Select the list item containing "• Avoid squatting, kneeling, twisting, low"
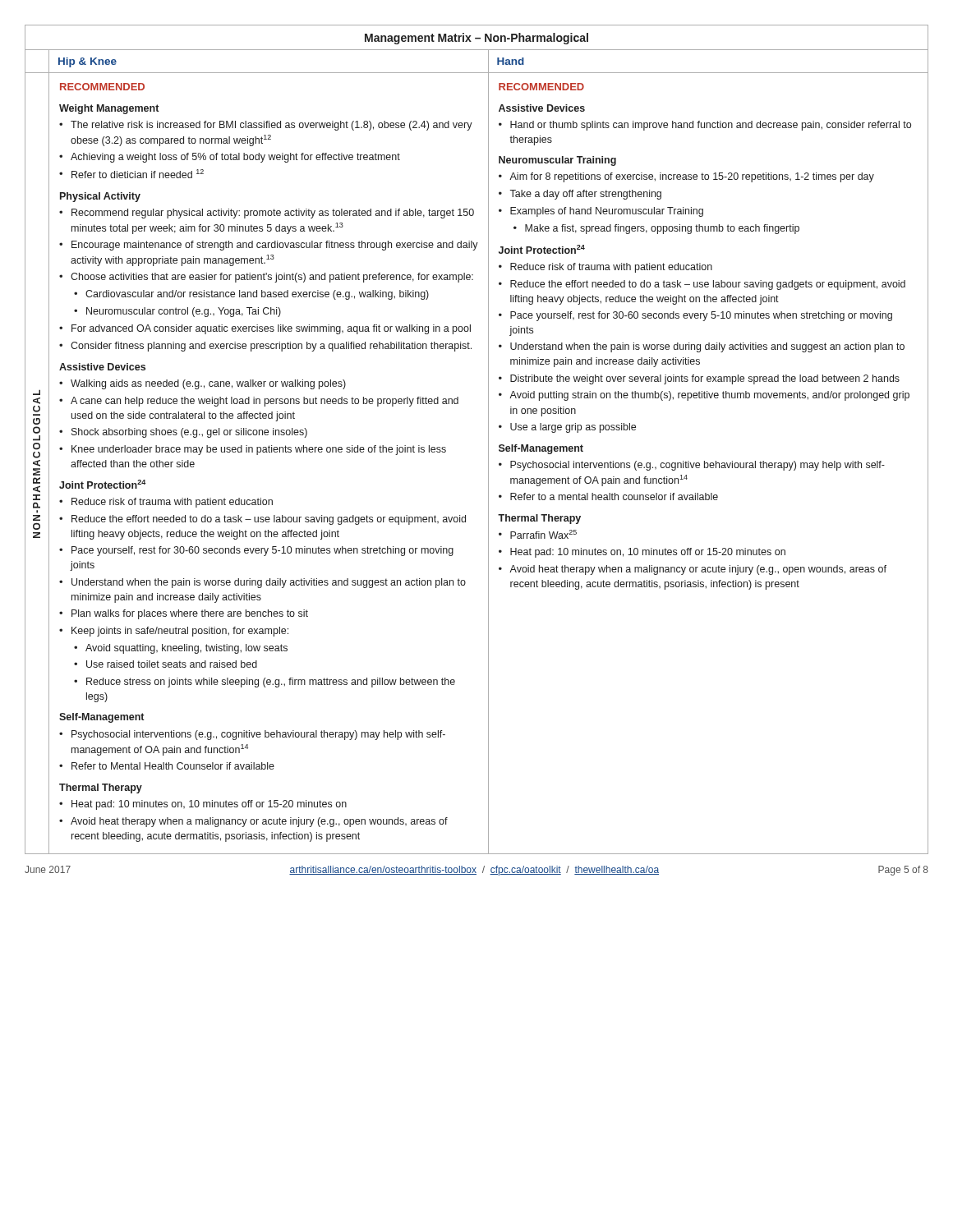Viewport: 953px width, 1232px height. (276, 648)
